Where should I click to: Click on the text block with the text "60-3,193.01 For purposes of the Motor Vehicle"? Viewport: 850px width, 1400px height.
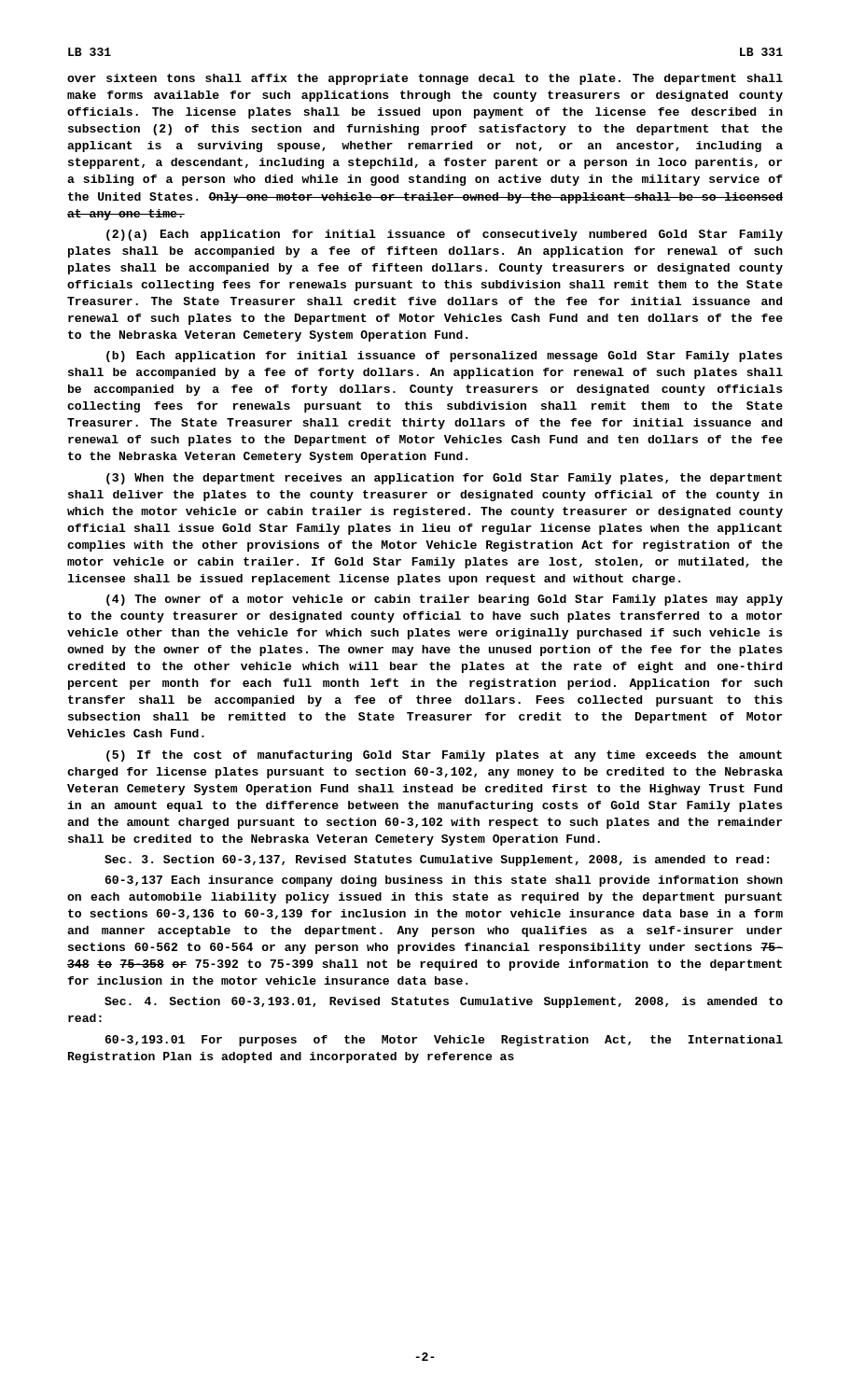425,1048
